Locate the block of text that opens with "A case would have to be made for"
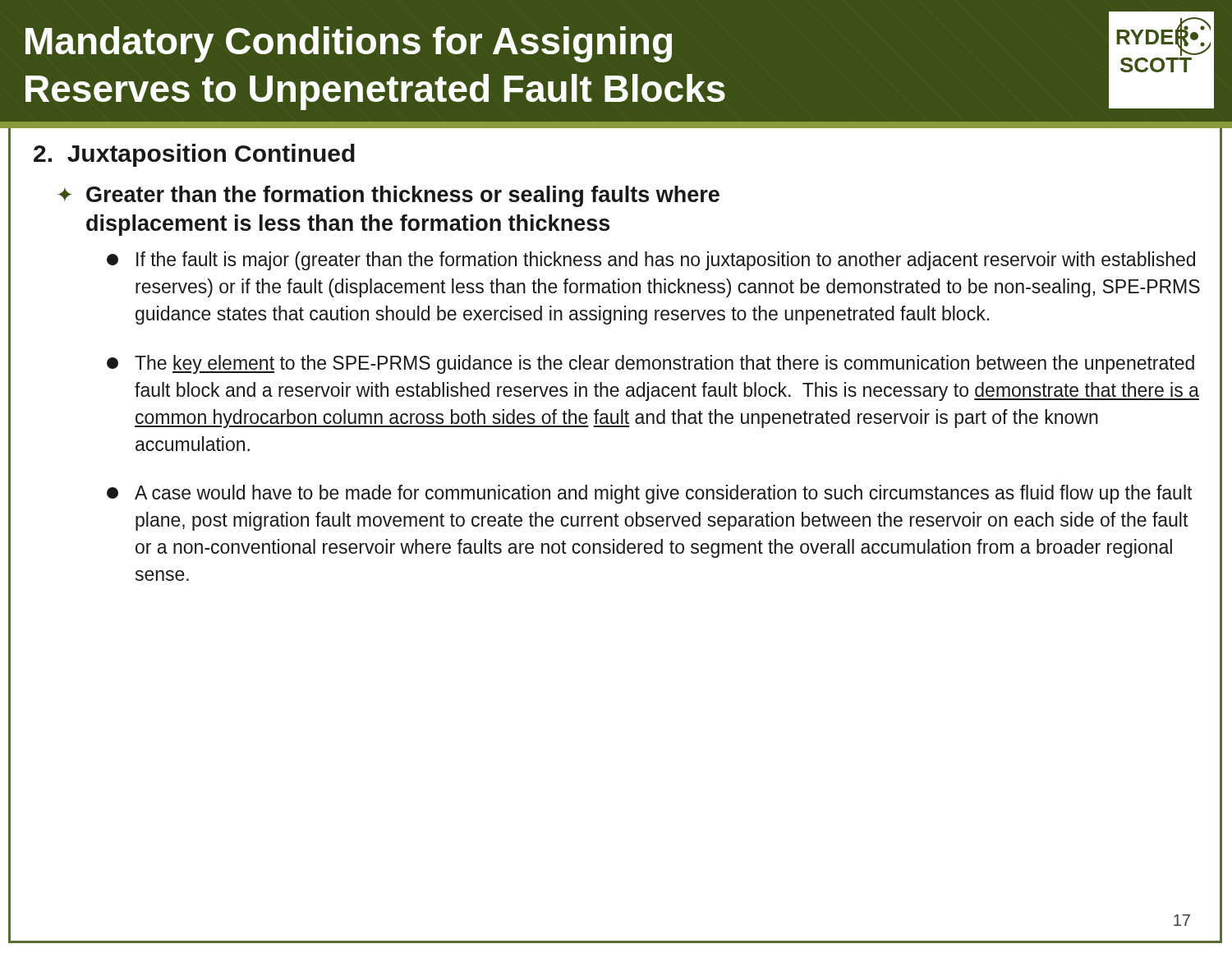 click(x=657, y=534)
